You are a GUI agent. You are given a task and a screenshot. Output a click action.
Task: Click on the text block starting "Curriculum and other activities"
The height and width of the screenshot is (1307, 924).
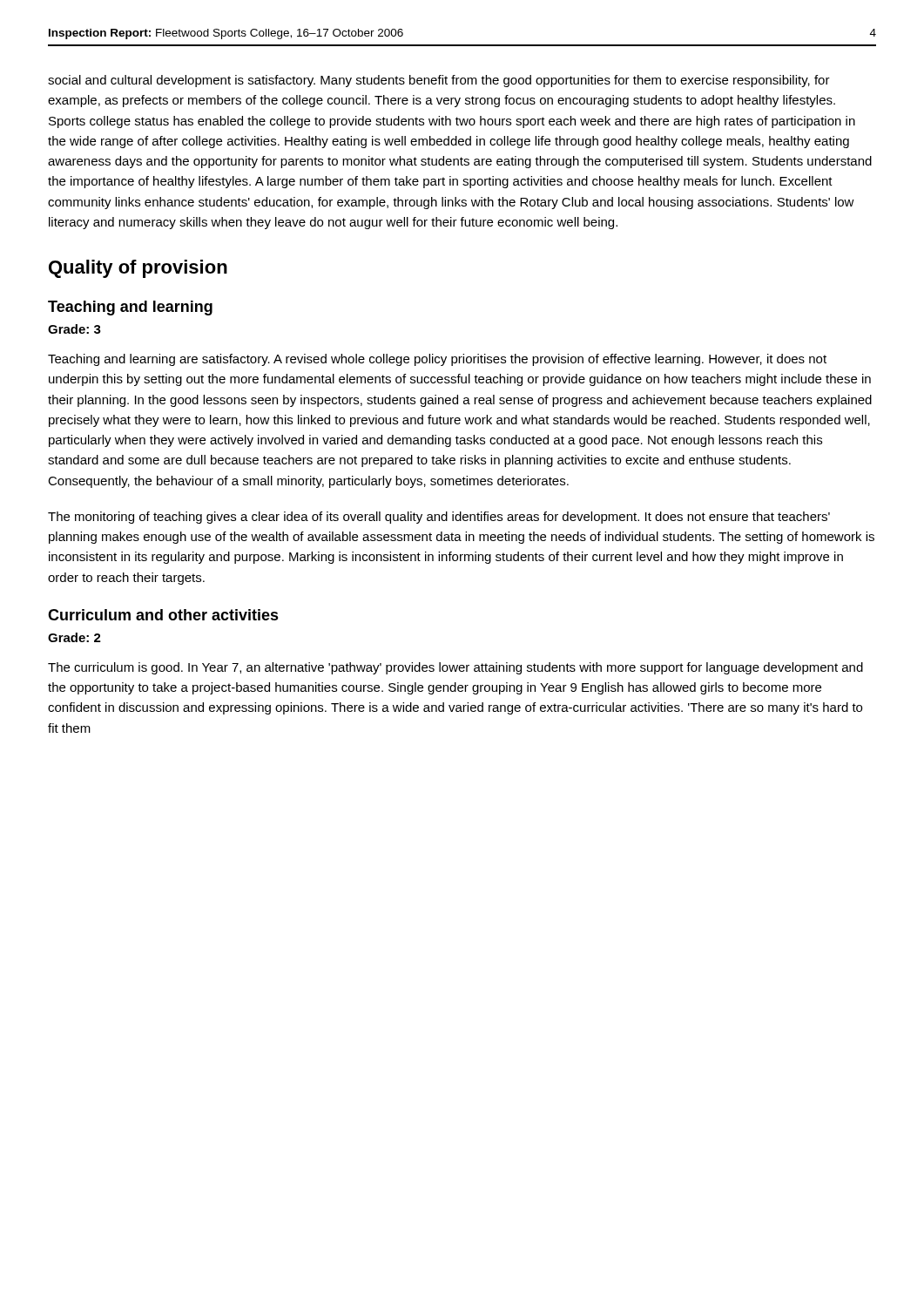(163, 615)
